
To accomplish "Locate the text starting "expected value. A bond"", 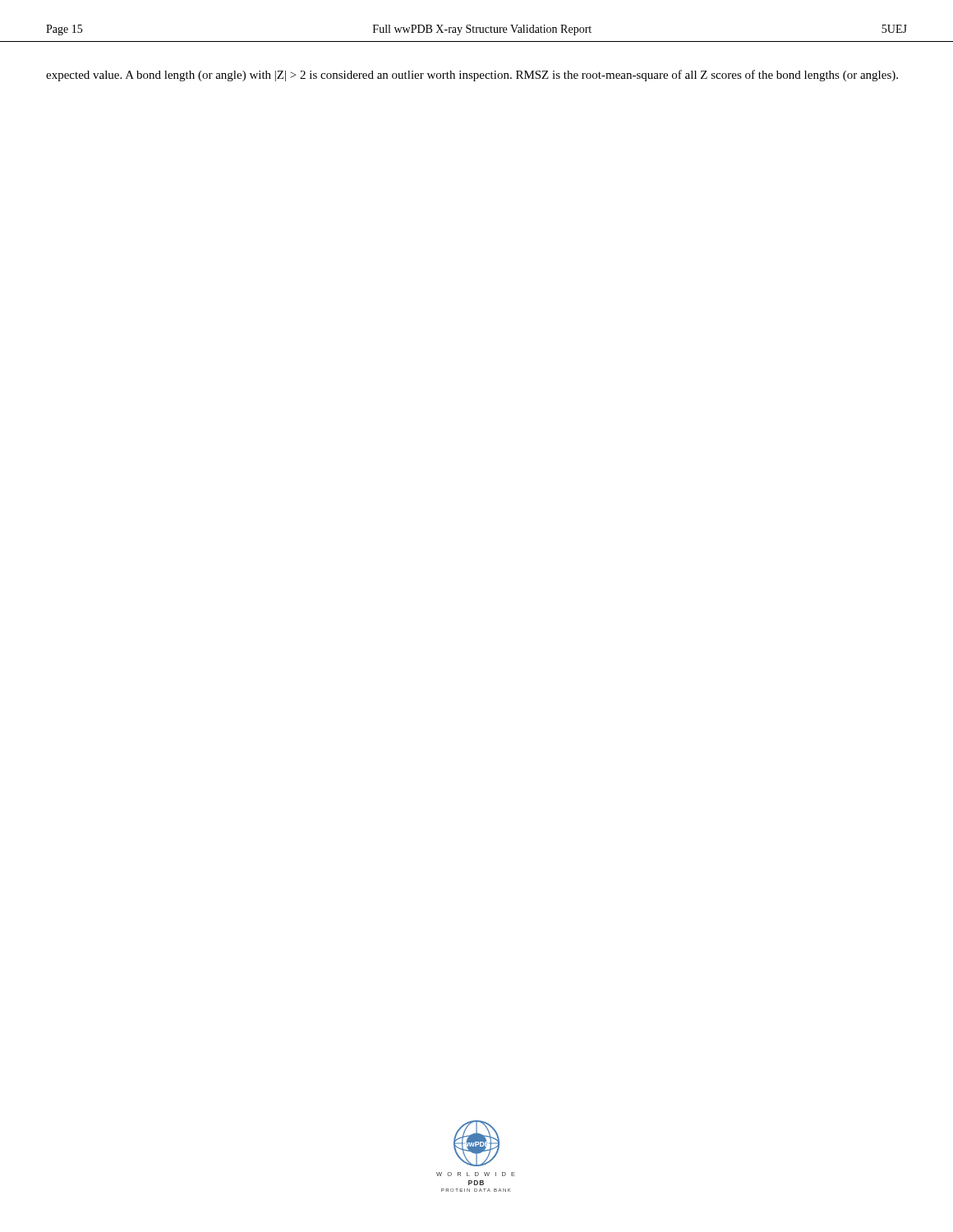I will (x=472, y=75).
